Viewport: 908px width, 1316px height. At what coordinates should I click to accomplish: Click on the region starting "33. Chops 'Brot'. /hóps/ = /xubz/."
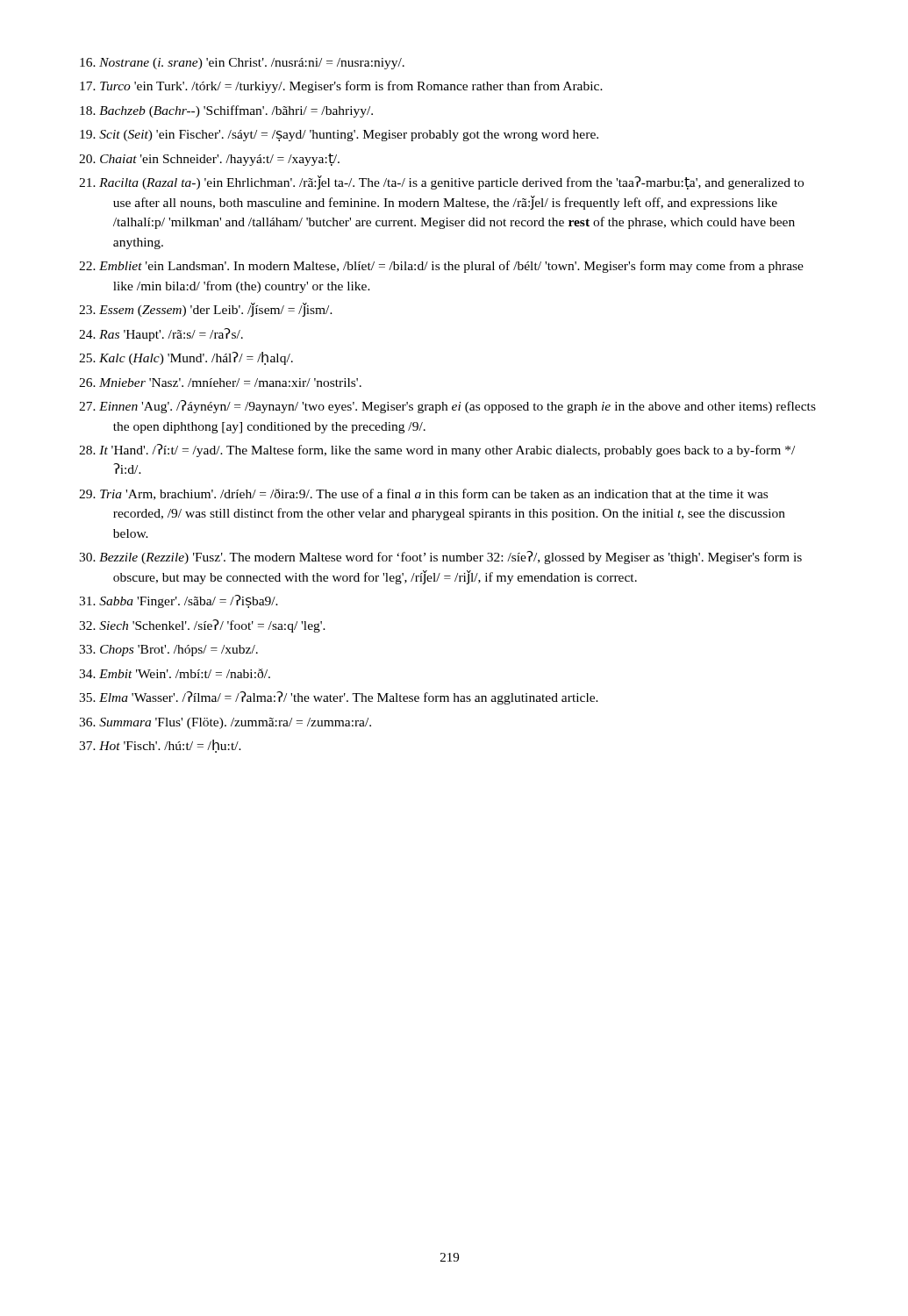coord(169,649)
